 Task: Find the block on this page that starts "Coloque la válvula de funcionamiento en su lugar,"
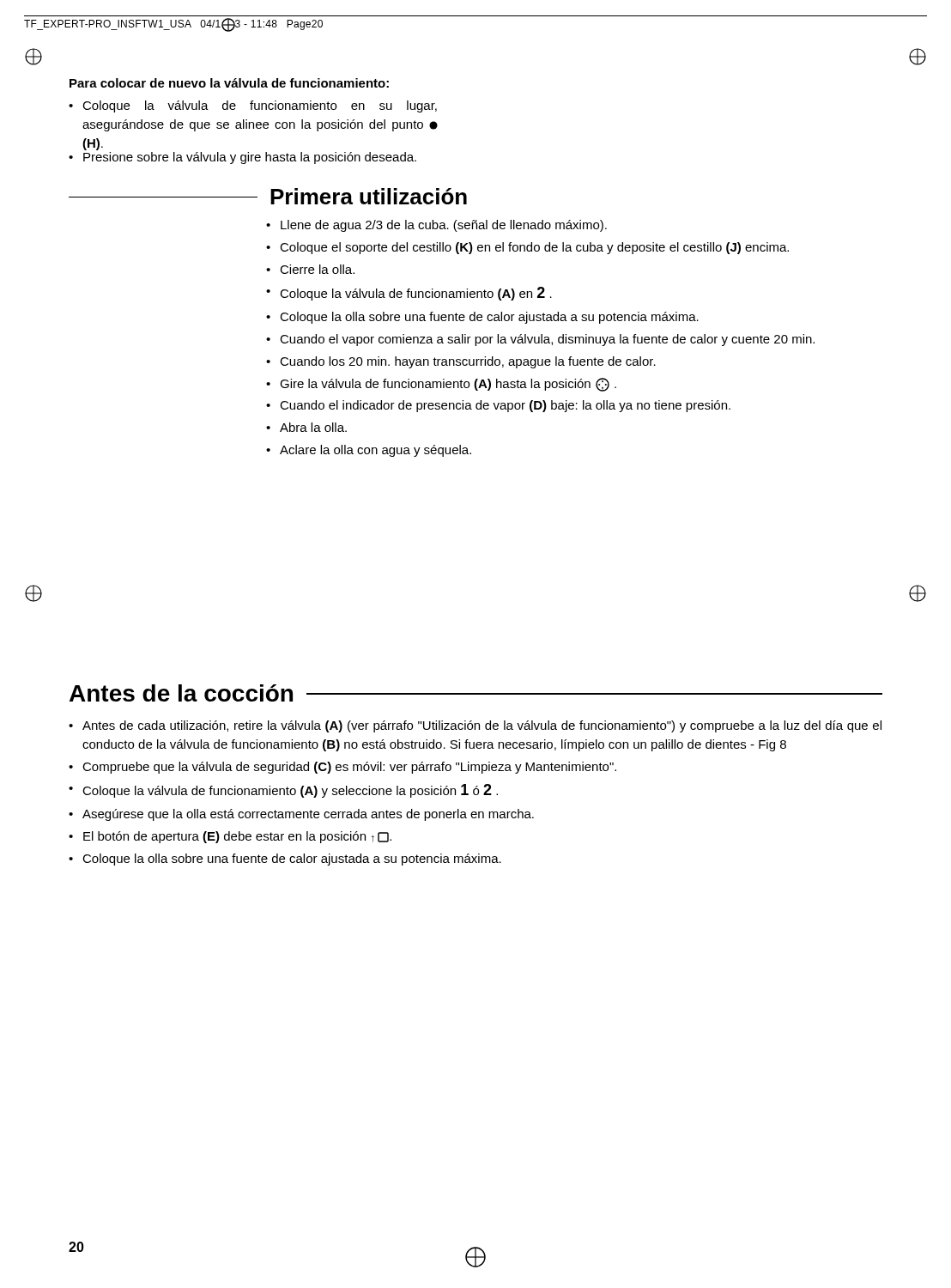(253, 124)
